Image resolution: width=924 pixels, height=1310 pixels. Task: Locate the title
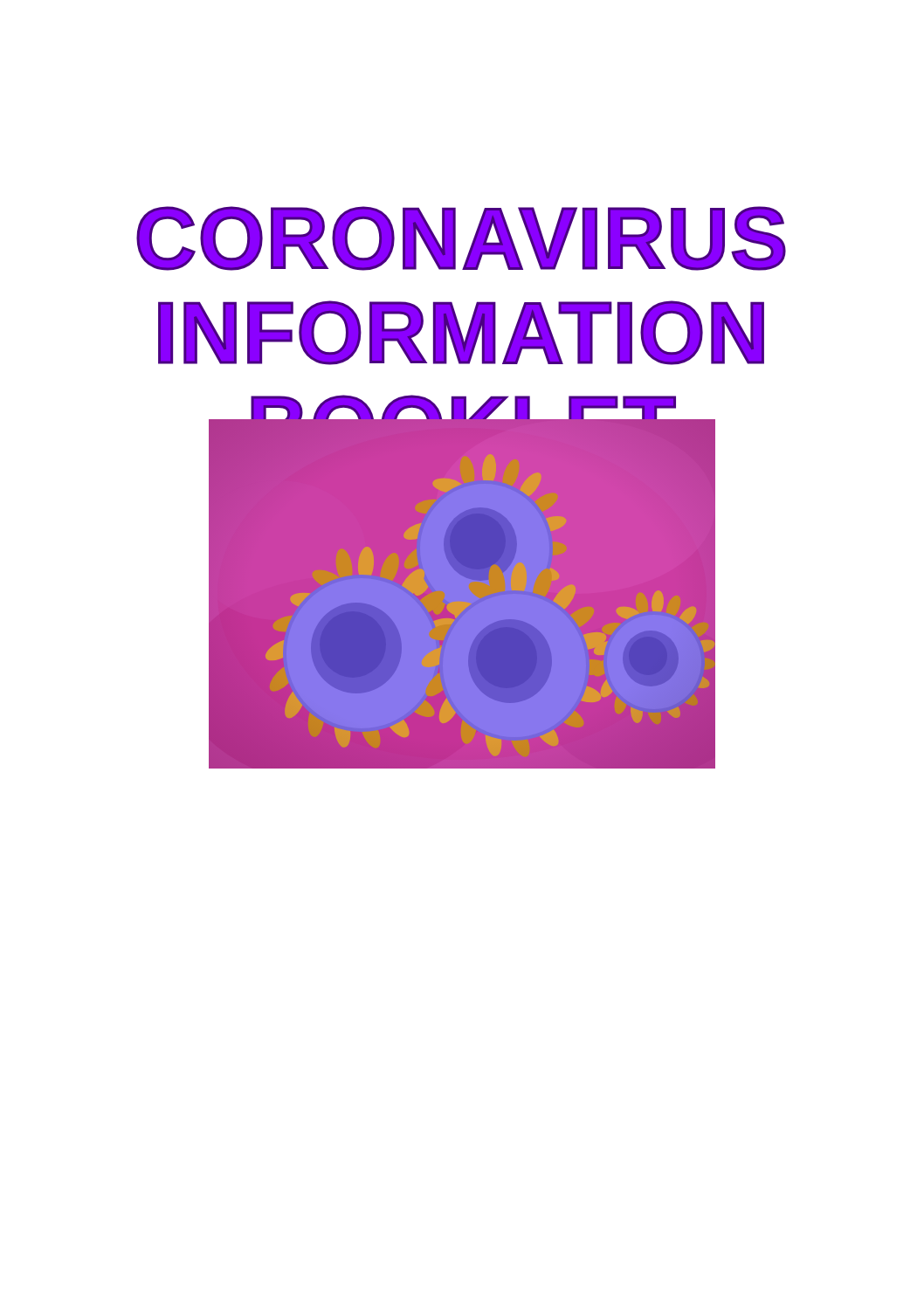[462, 333]
